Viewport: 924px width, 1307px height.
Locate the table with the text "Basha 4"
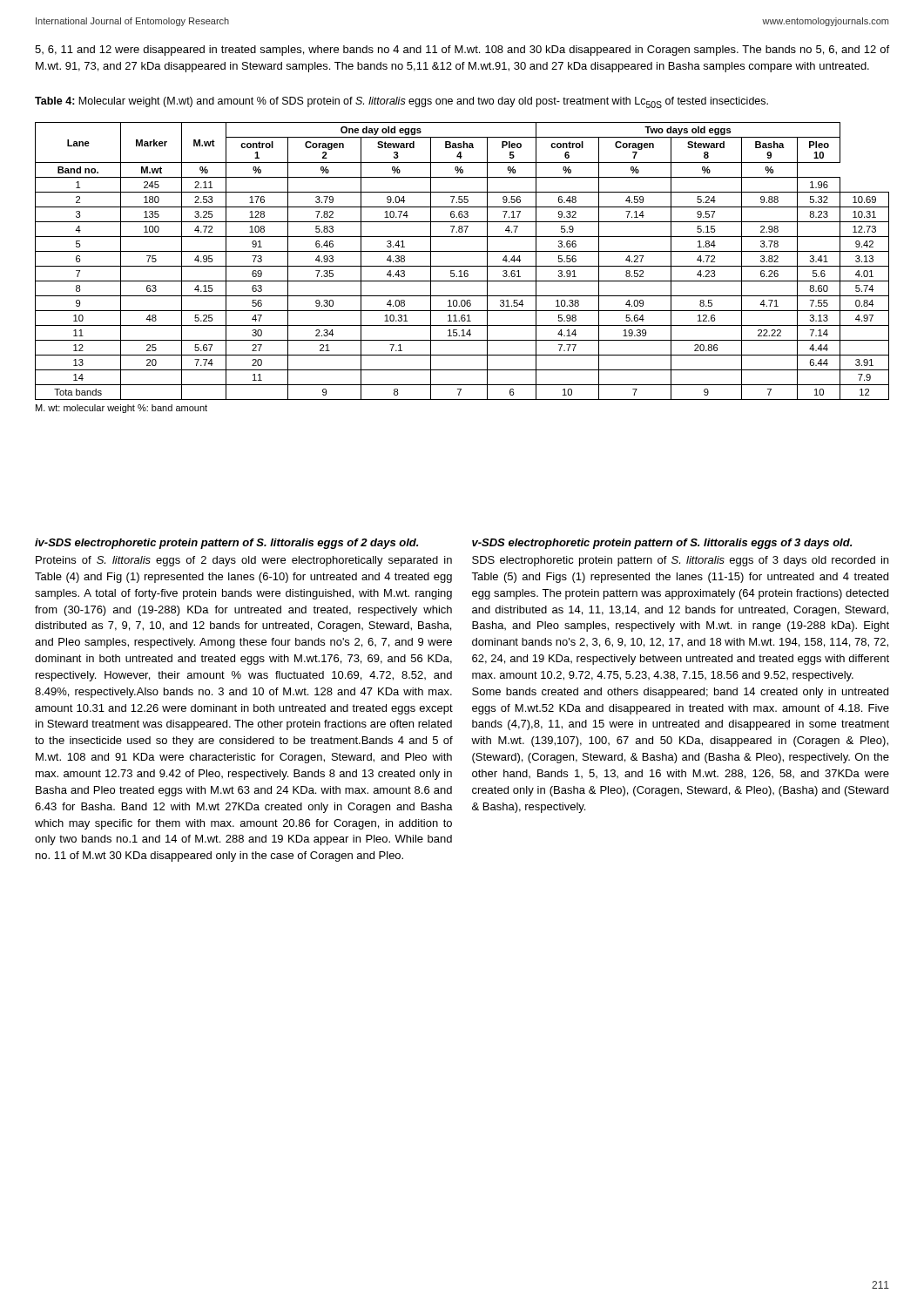coord(462,267)
